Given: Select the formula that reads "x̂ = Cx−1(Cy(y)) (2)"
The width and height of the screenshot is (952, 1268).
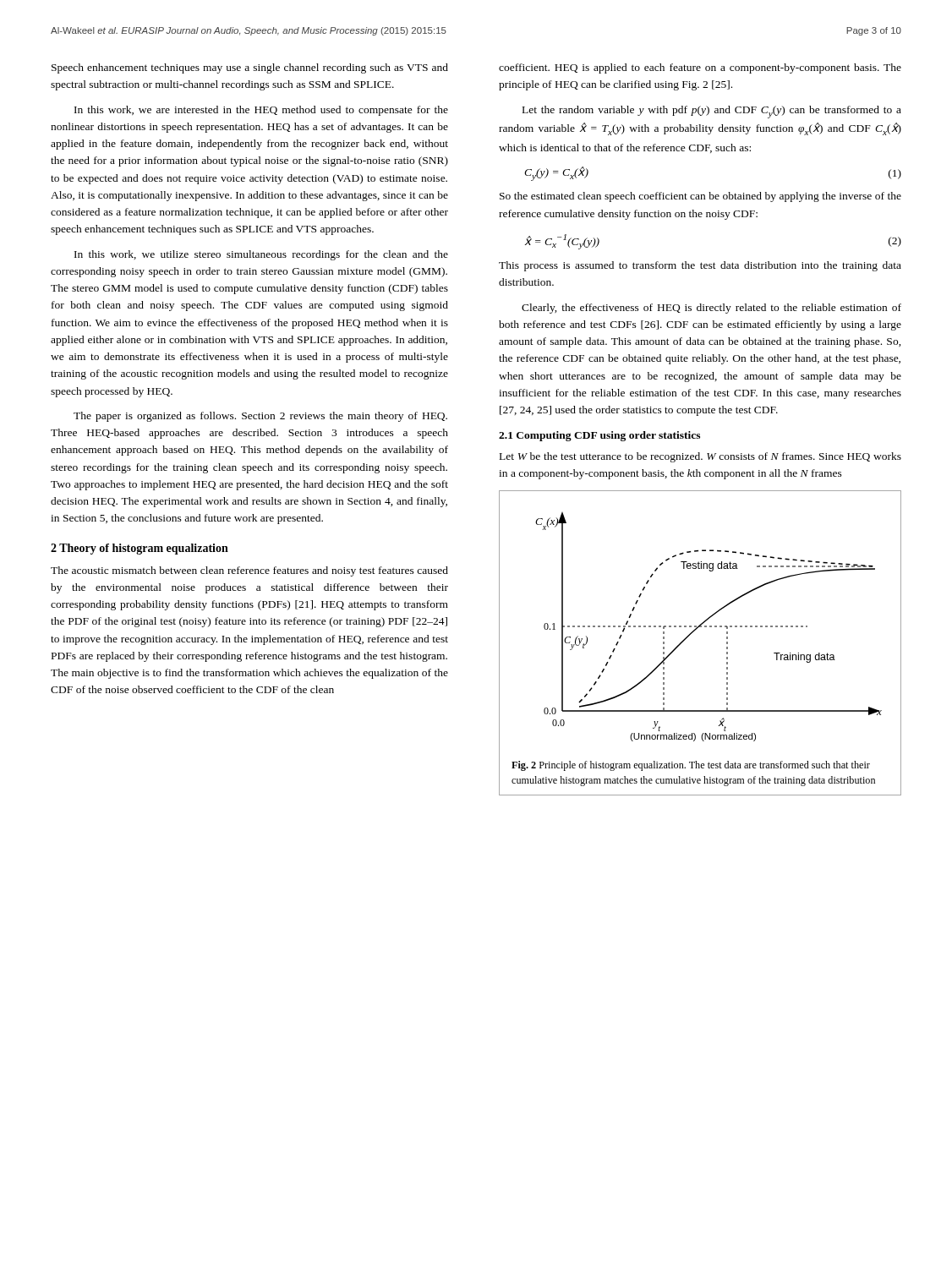Looking at the screenshot, I should point(551,244).
